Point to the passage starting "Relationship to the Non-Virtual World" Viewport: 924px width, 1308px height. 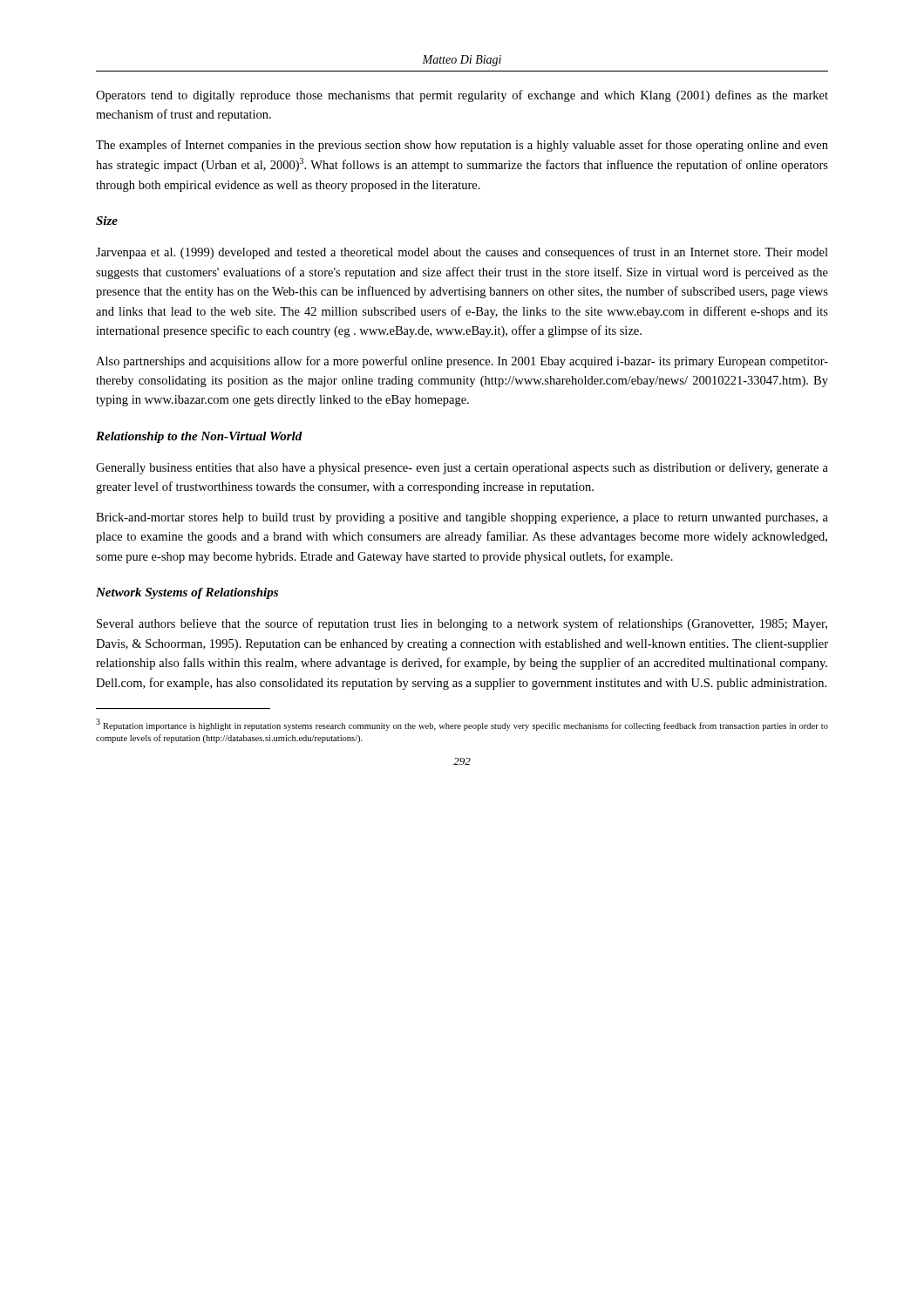(199, 436)
